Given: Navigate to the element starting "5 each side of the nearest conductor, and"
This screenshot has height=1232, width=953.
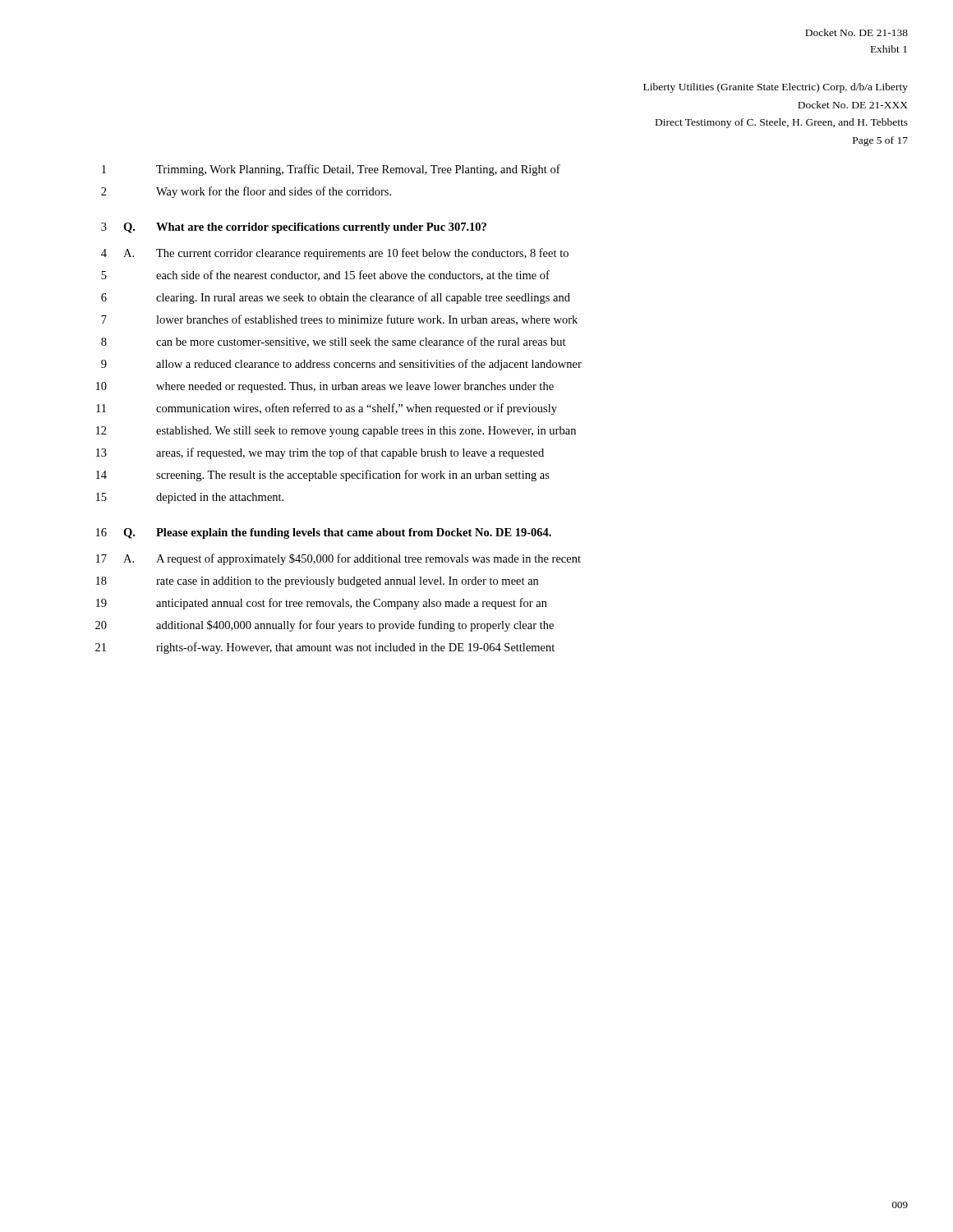Looking at the screenshot, I should click(476, 276).
